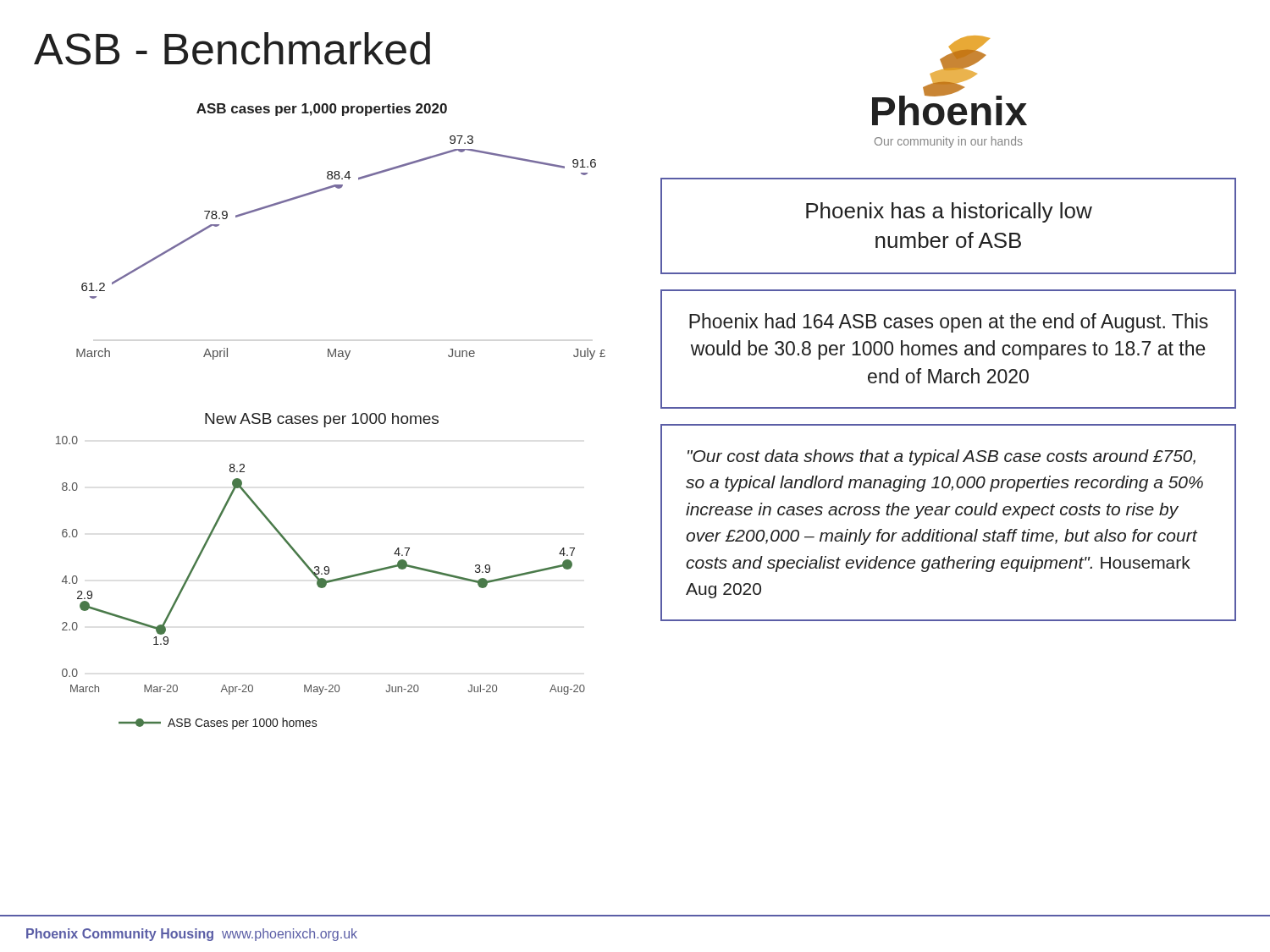1270x952 pixels.
Task: Click on the title that reads "ASB - Benchmarked"
Action: pyautogui.click(x=233, y=49)
